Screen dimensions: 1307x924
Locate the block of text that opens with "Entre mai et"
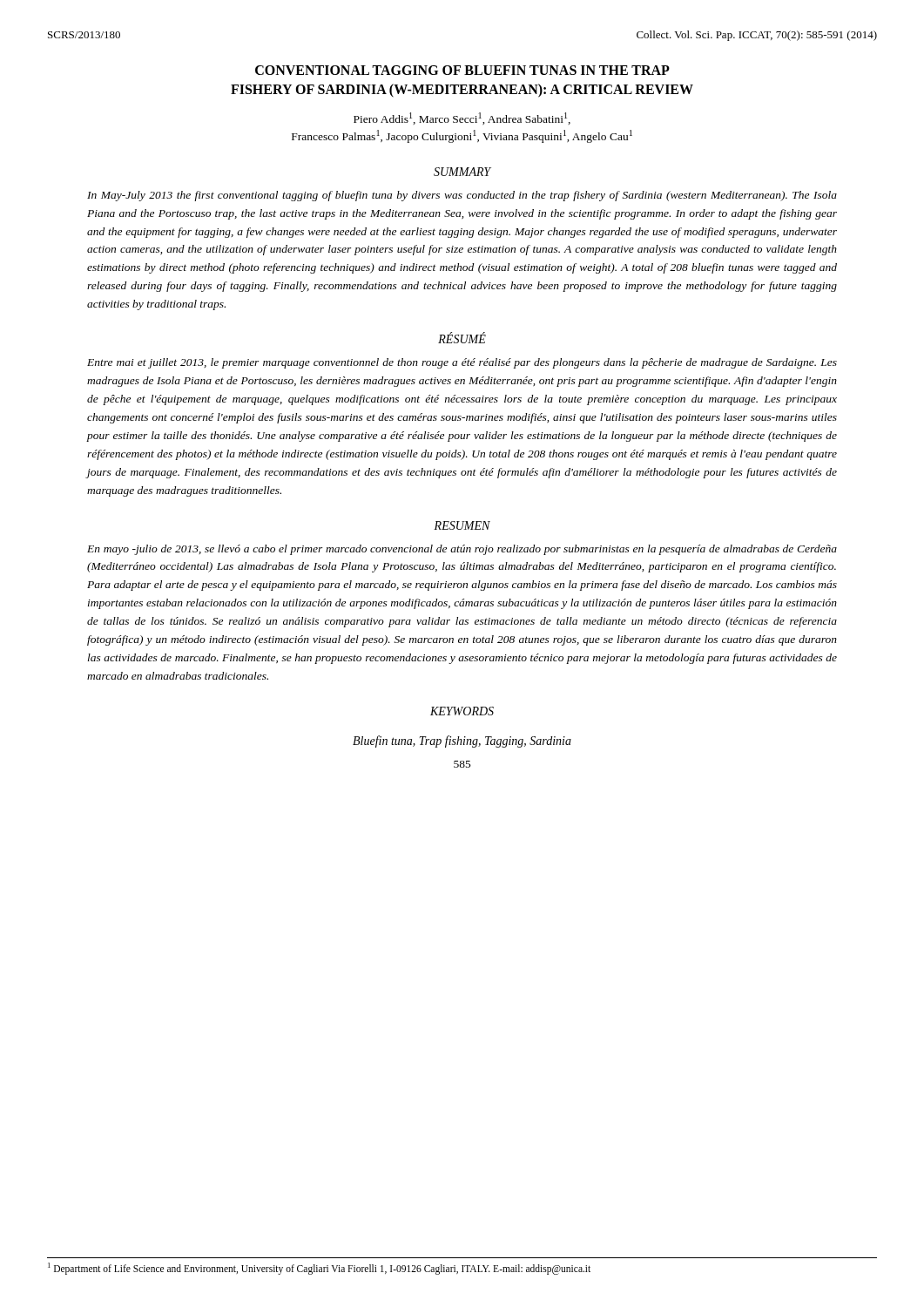pyautogui.click(x=462, y=426)
